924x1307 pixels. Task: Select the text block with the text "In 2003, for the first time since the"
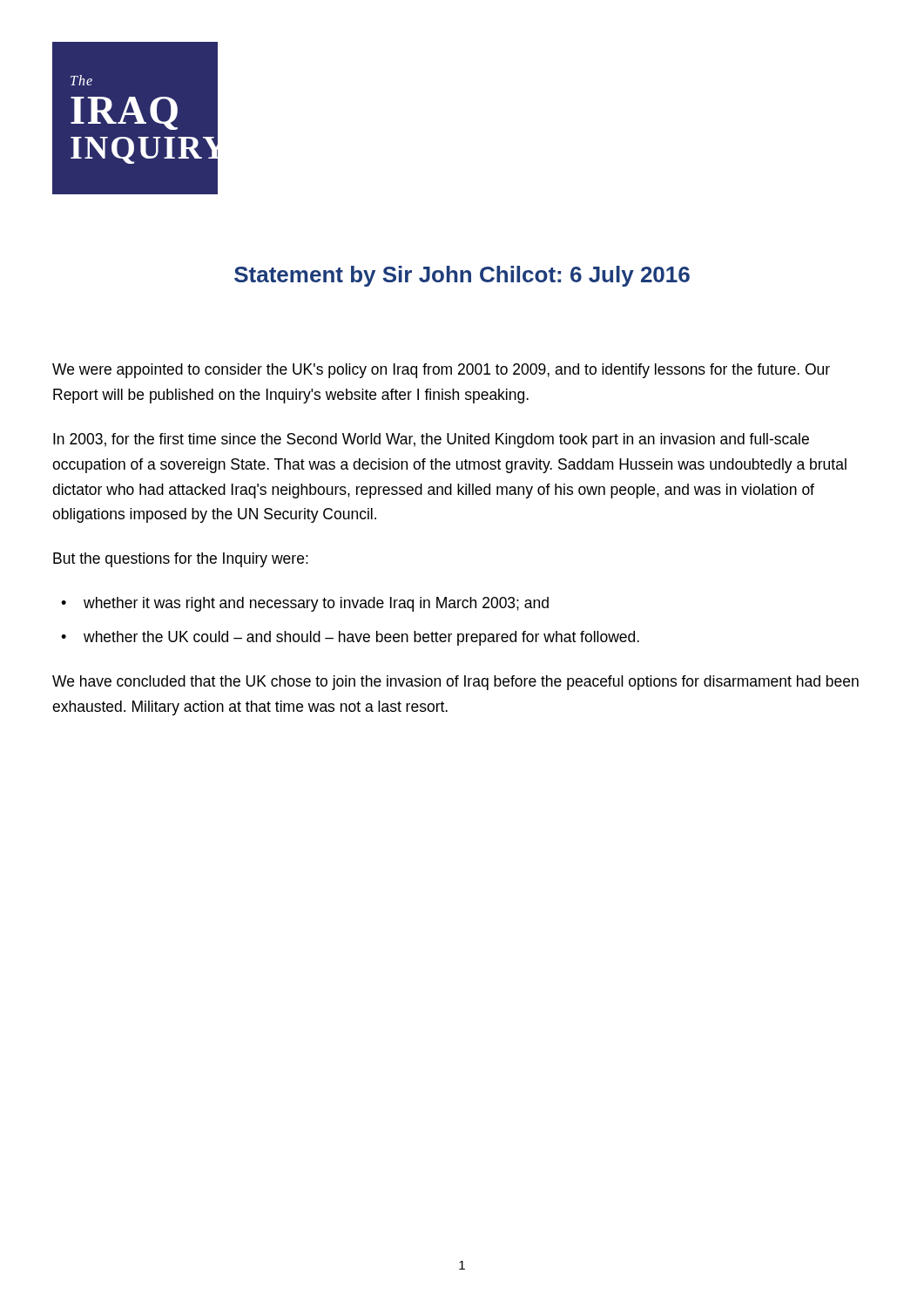[x=450, y=477]
